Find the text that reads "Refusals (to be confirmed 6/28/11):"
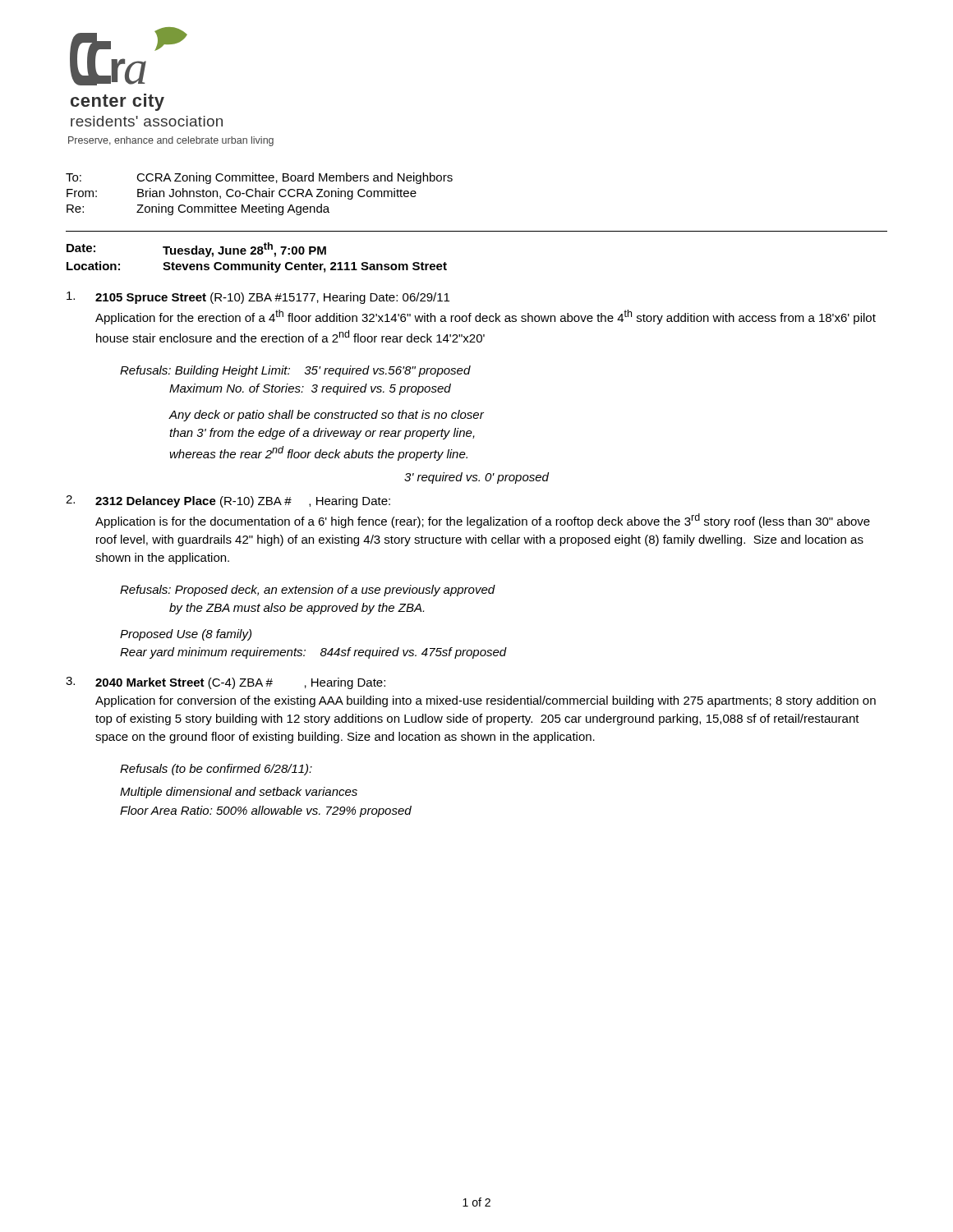 click(216, 769)
